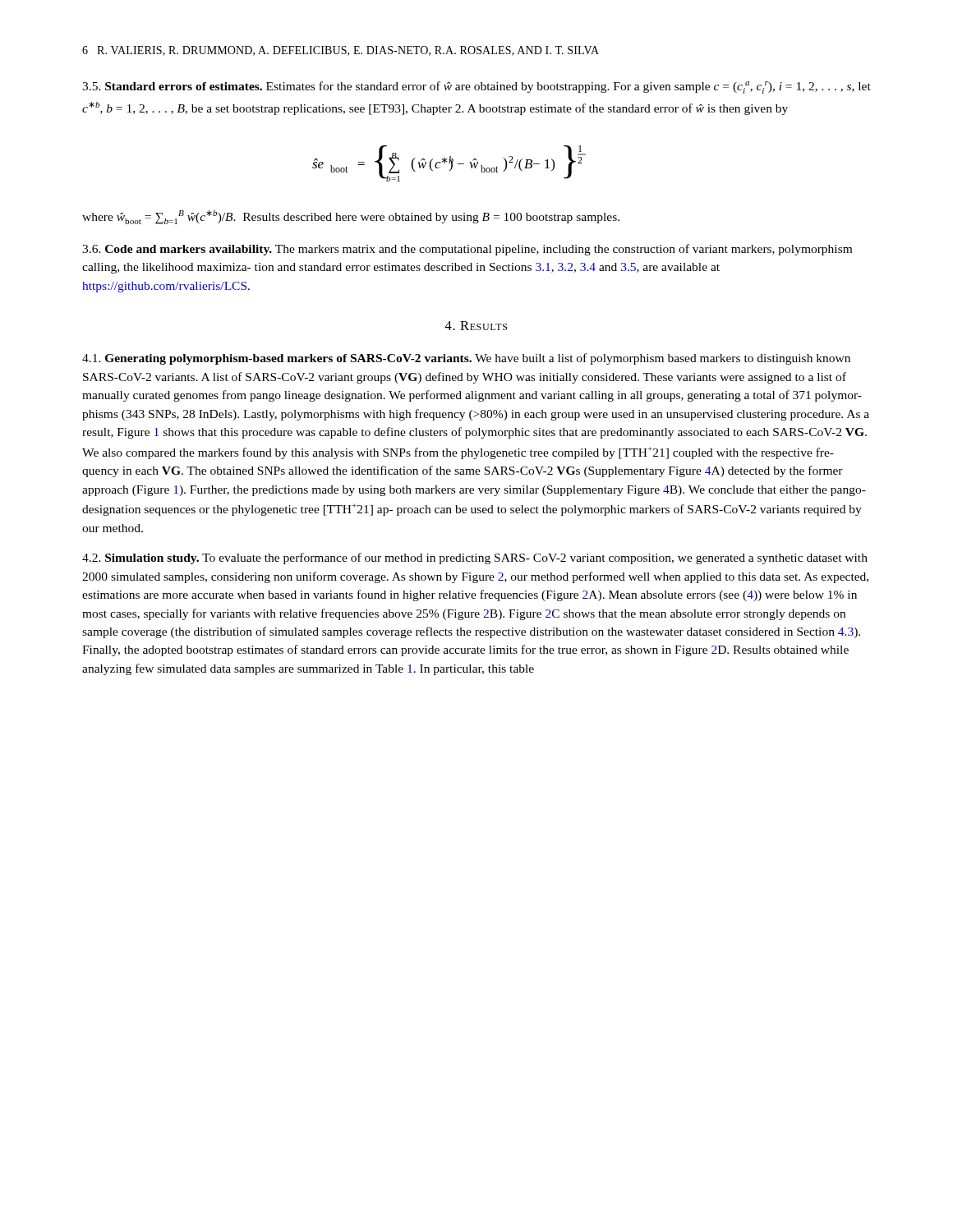
Task: Where is the section header that starts "4.2. Simulation study. To"?
Action: point(476,613)
